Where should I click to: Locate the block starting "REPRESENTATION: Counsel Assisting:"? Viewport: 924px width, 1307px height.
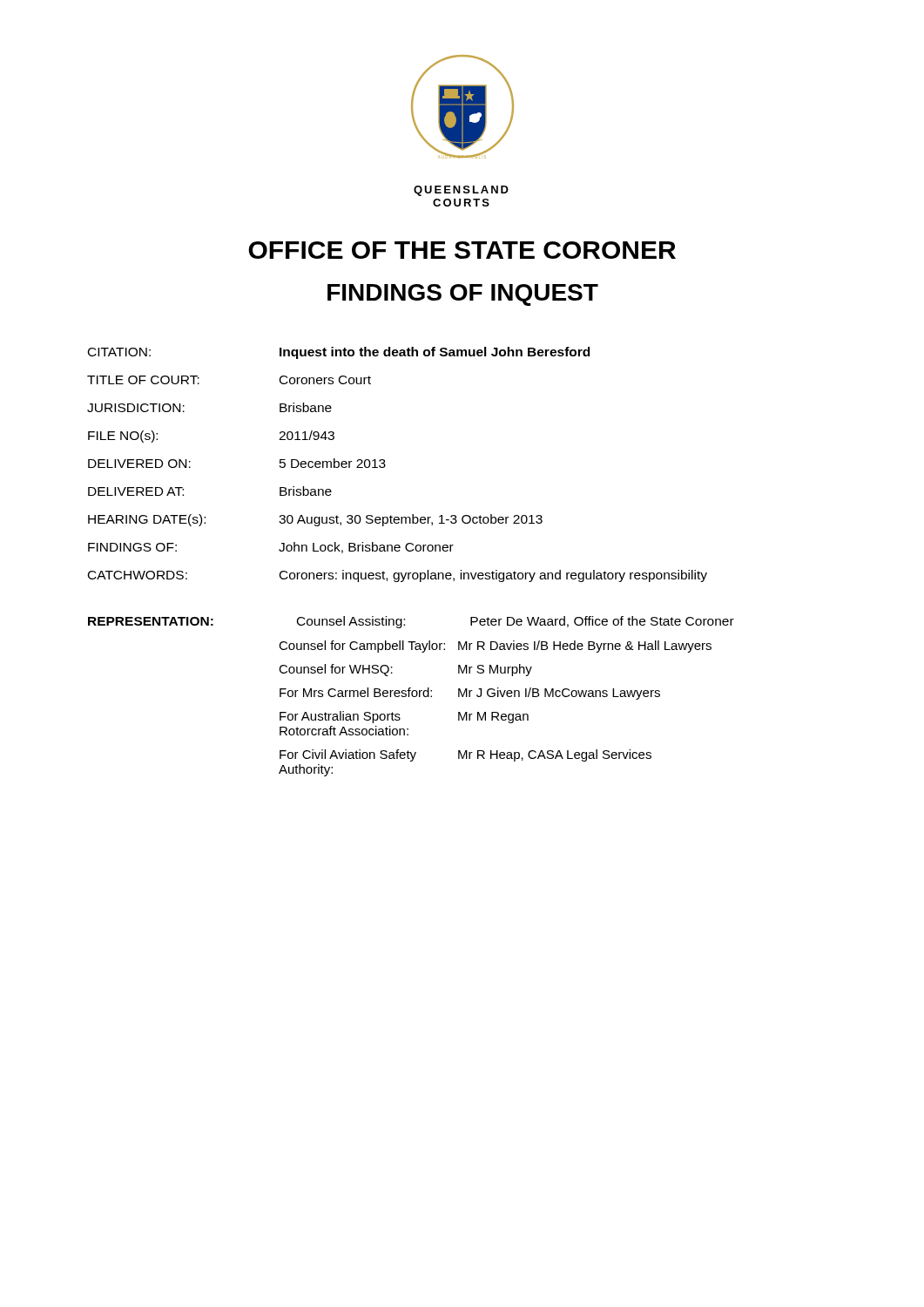pos(462,621)
